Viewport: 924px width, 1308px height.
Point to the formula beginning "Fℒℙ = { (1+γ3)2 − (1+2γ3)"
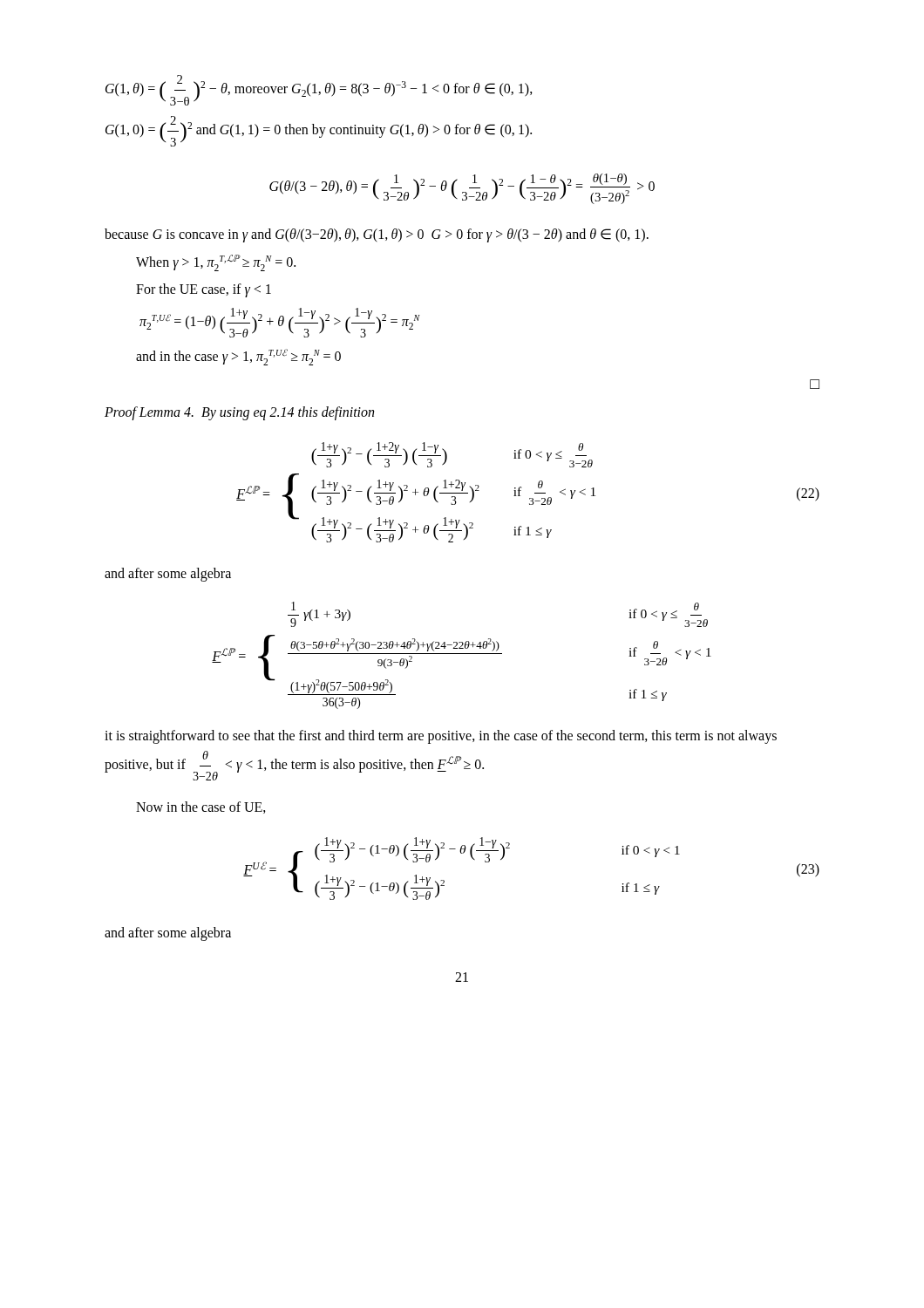(x=462, y=493)
